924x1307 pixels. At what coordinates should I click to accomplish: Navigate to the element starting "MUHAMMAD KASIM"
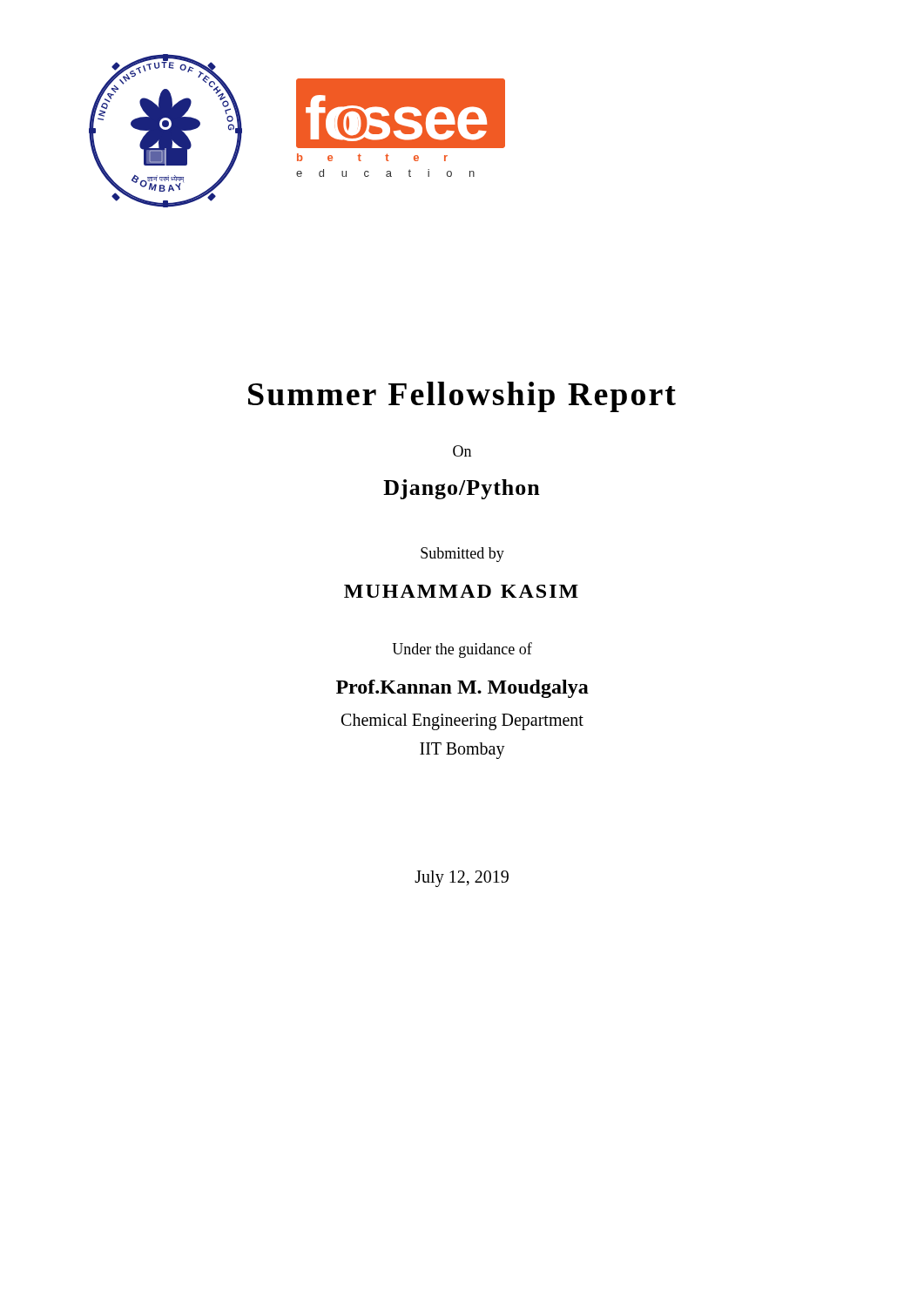tap(462, 591)
